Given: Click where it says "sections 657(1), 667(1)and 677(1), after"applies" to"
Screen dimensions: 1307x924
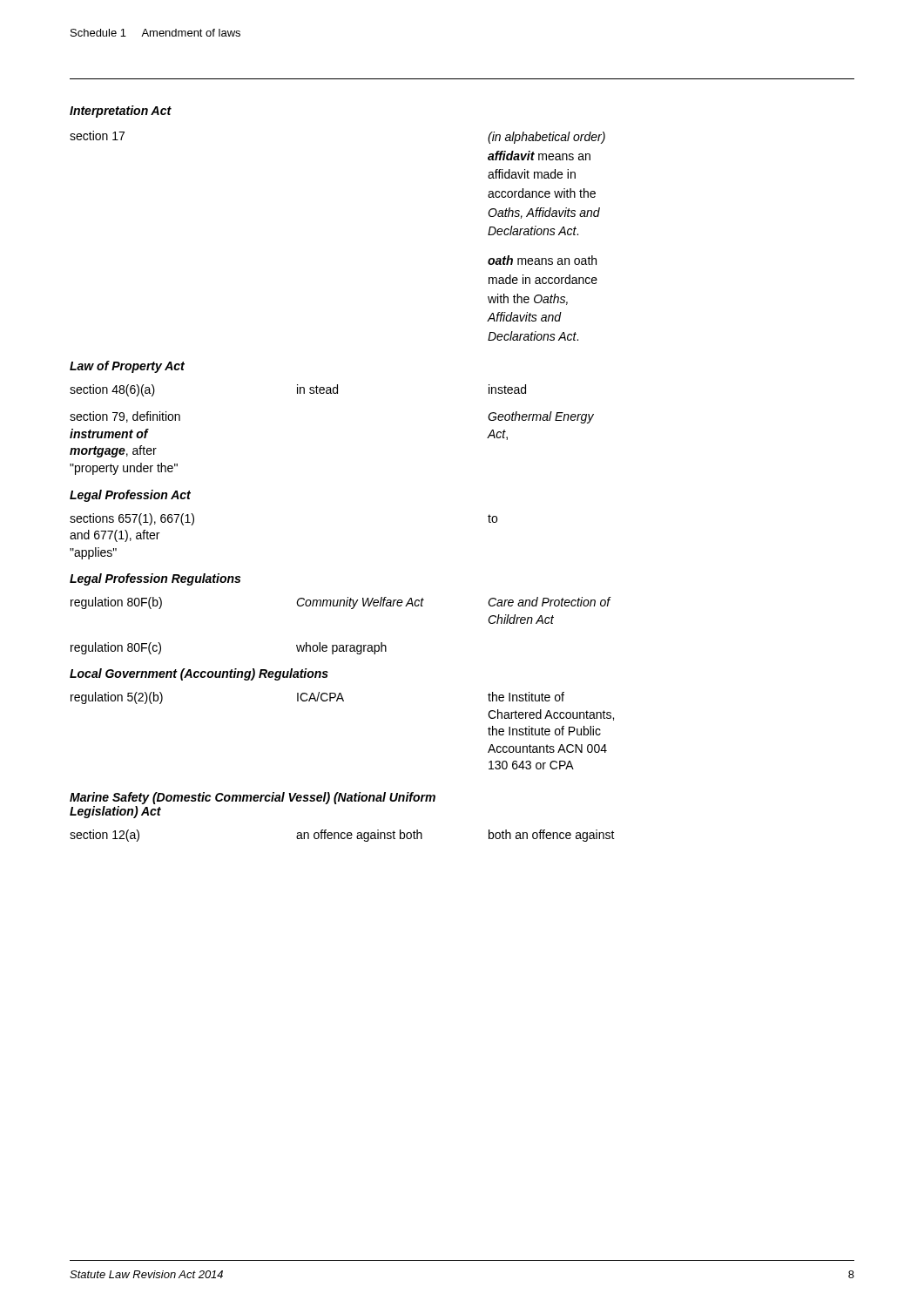Looking at the screenshot, I should [135, 519].
